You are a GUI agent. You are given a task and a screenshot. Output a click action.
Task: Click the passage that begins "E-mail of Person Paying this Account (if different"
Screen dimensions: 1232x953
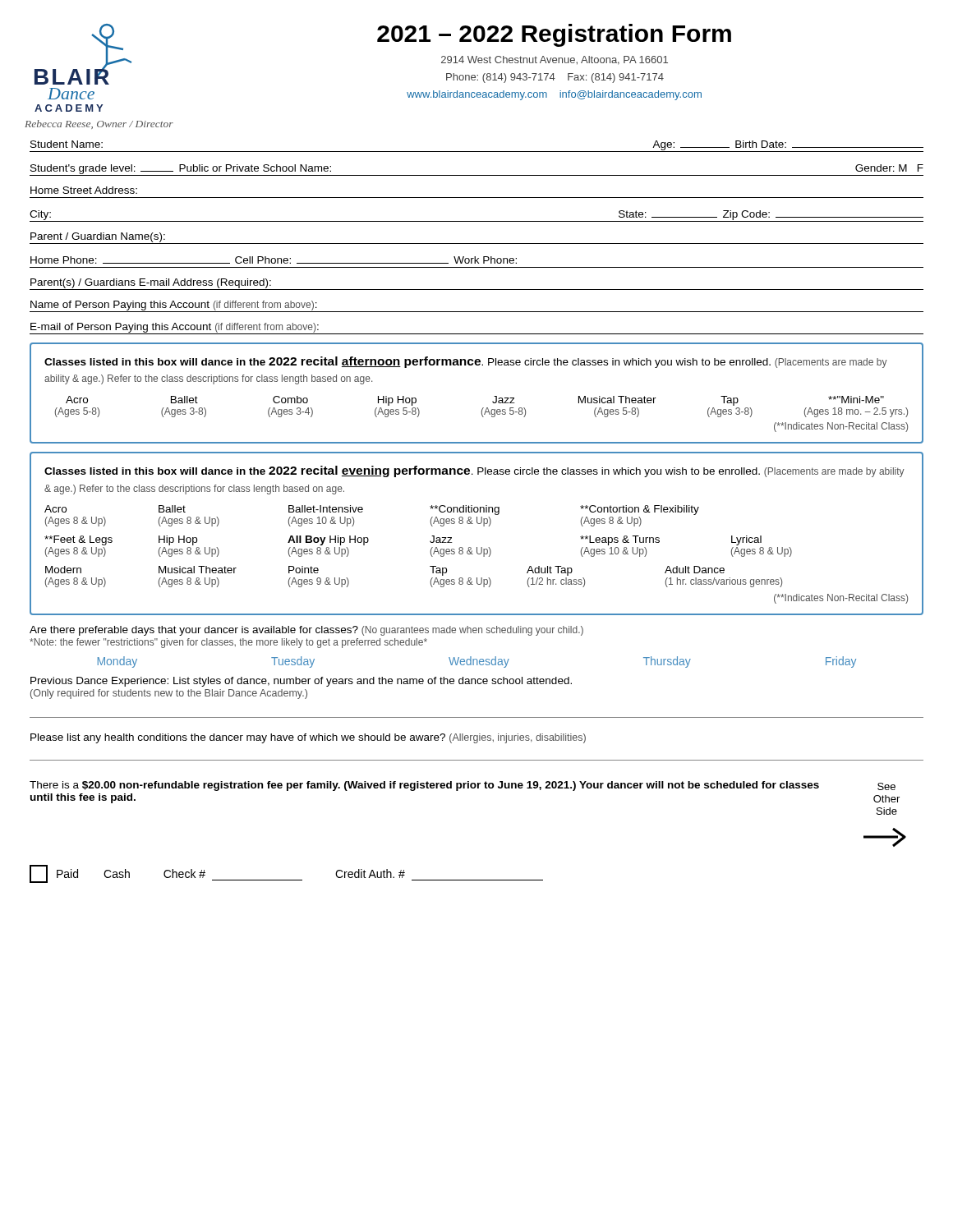pyautogui.click(x=476, y=326)
